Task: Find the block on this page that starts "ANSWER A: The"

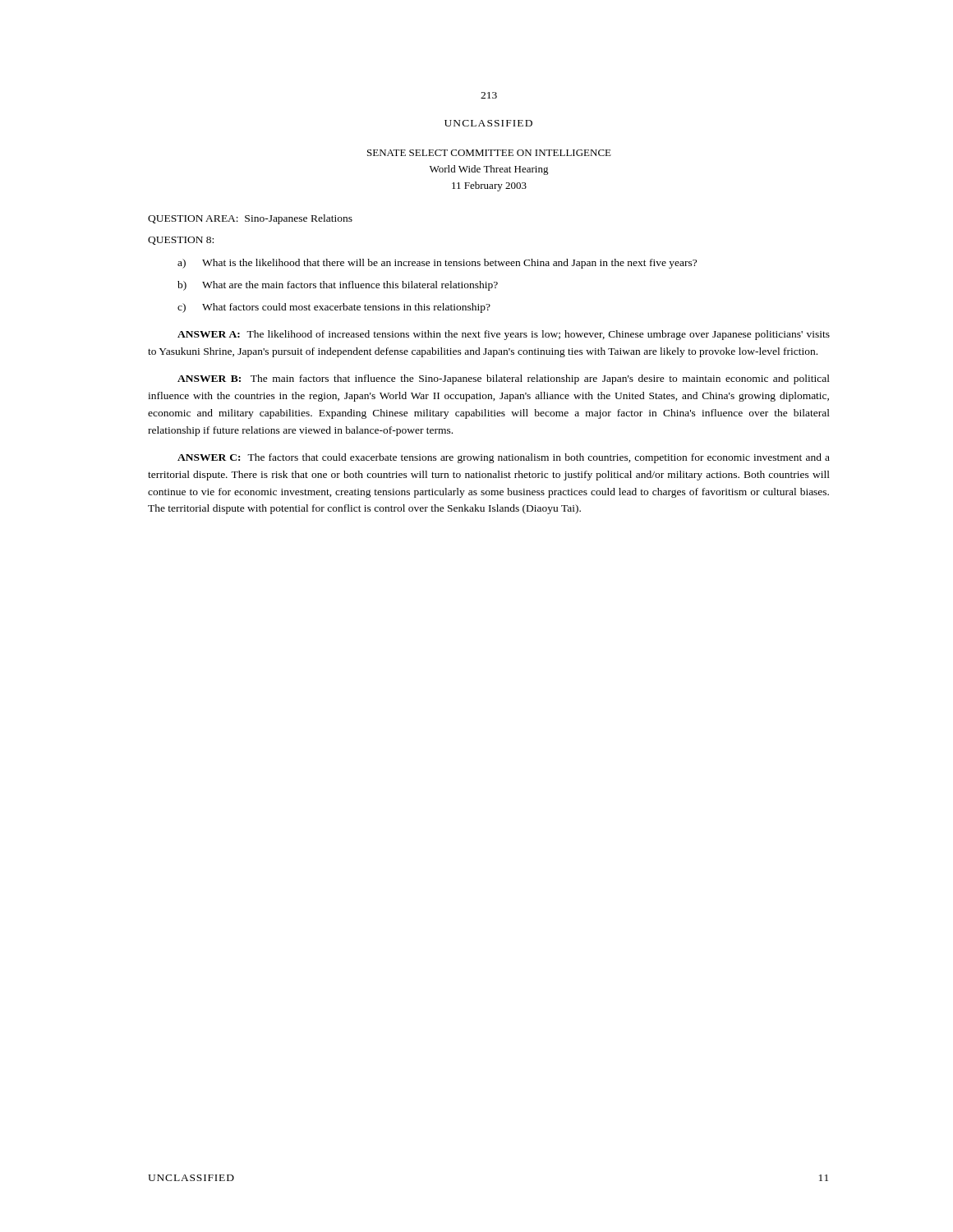Action: [x=489, y=343]
